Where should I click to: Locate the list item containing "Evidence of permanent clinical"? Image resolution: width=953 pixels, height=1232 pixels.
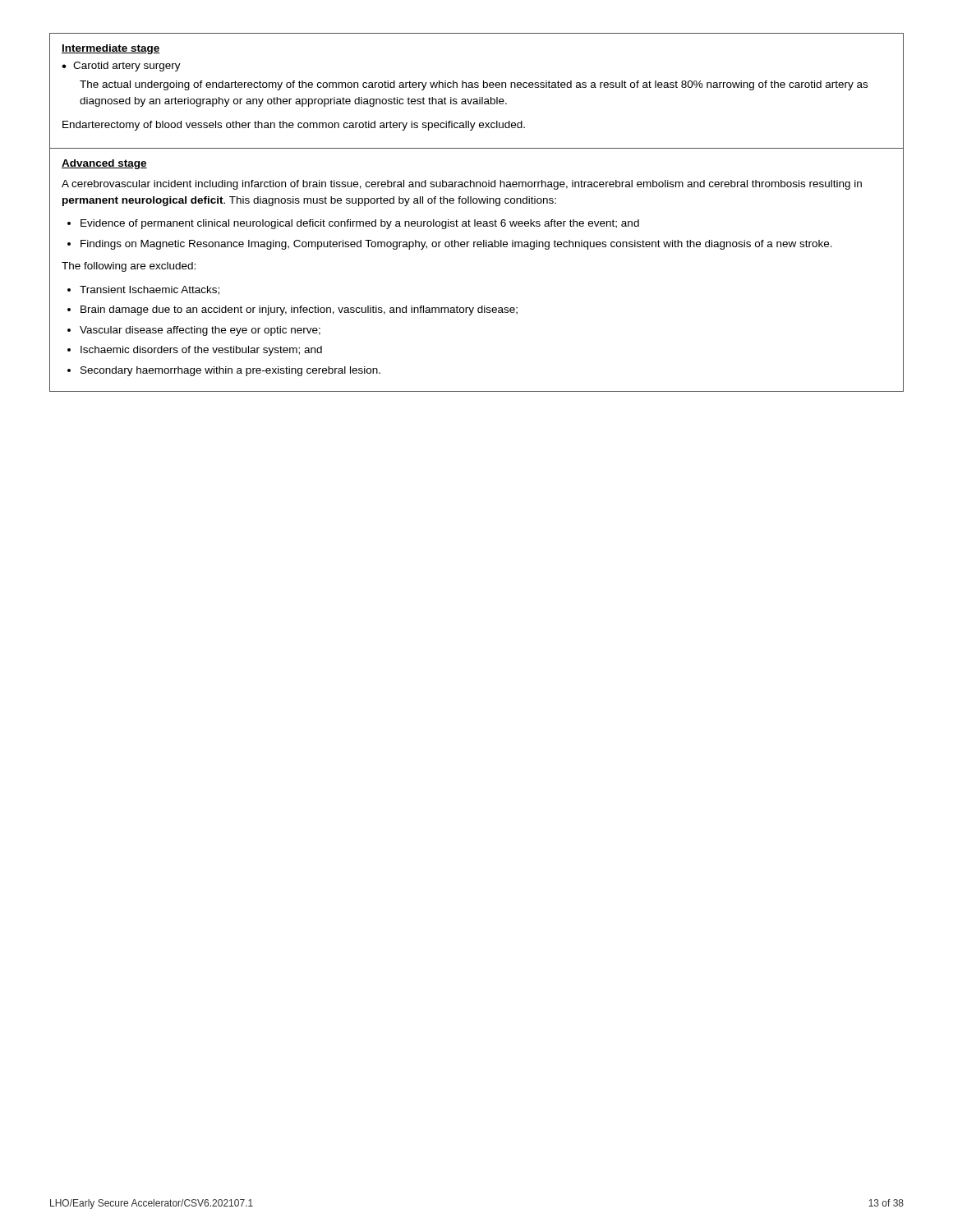[x=360, y=223]
